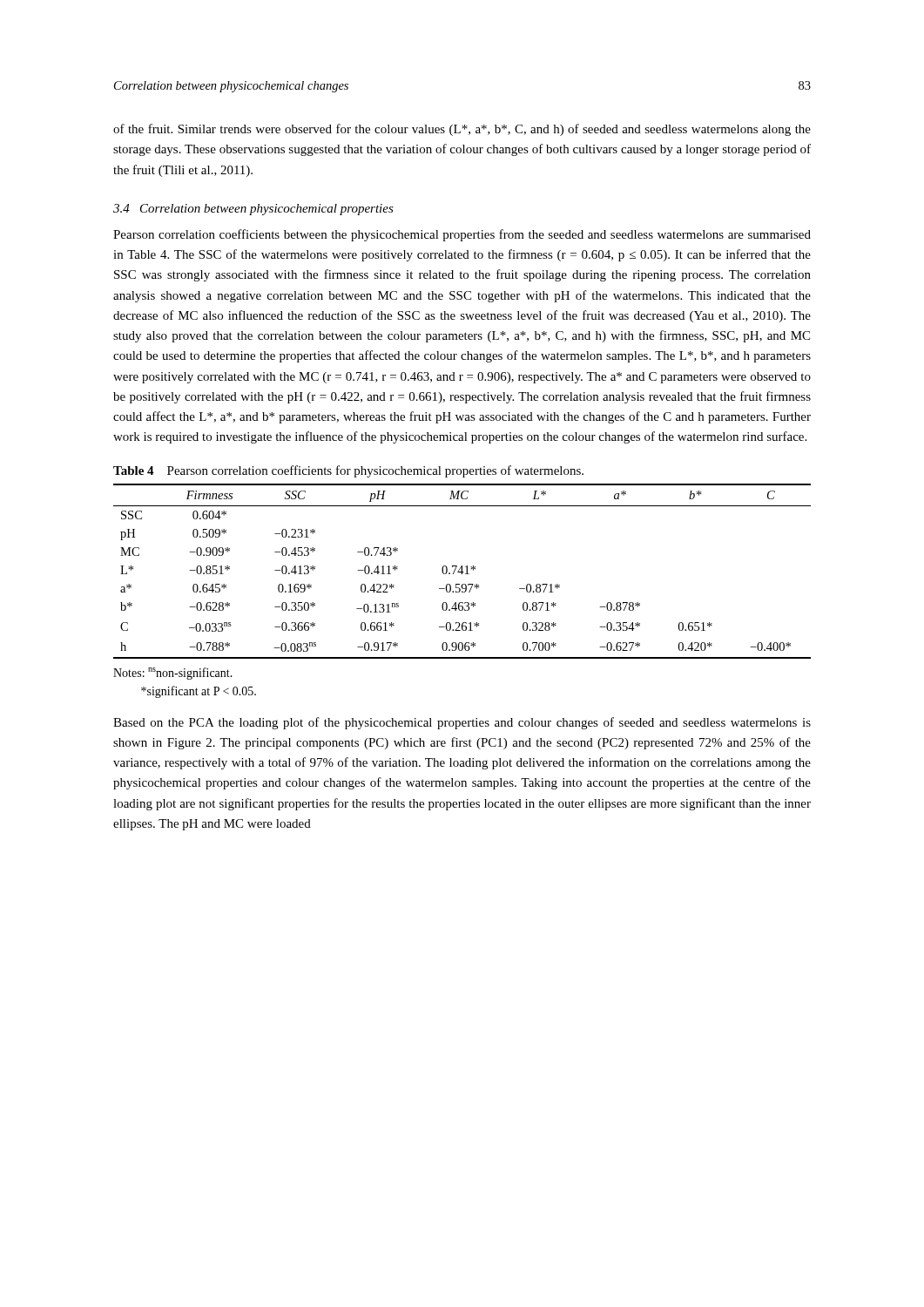The height and width of the screenshot is (1307, 924).
Task: Locate the caption containing "Table 4 Pearson correlation coefficients"
Action: pyautogui.click(x=349, y=470)
